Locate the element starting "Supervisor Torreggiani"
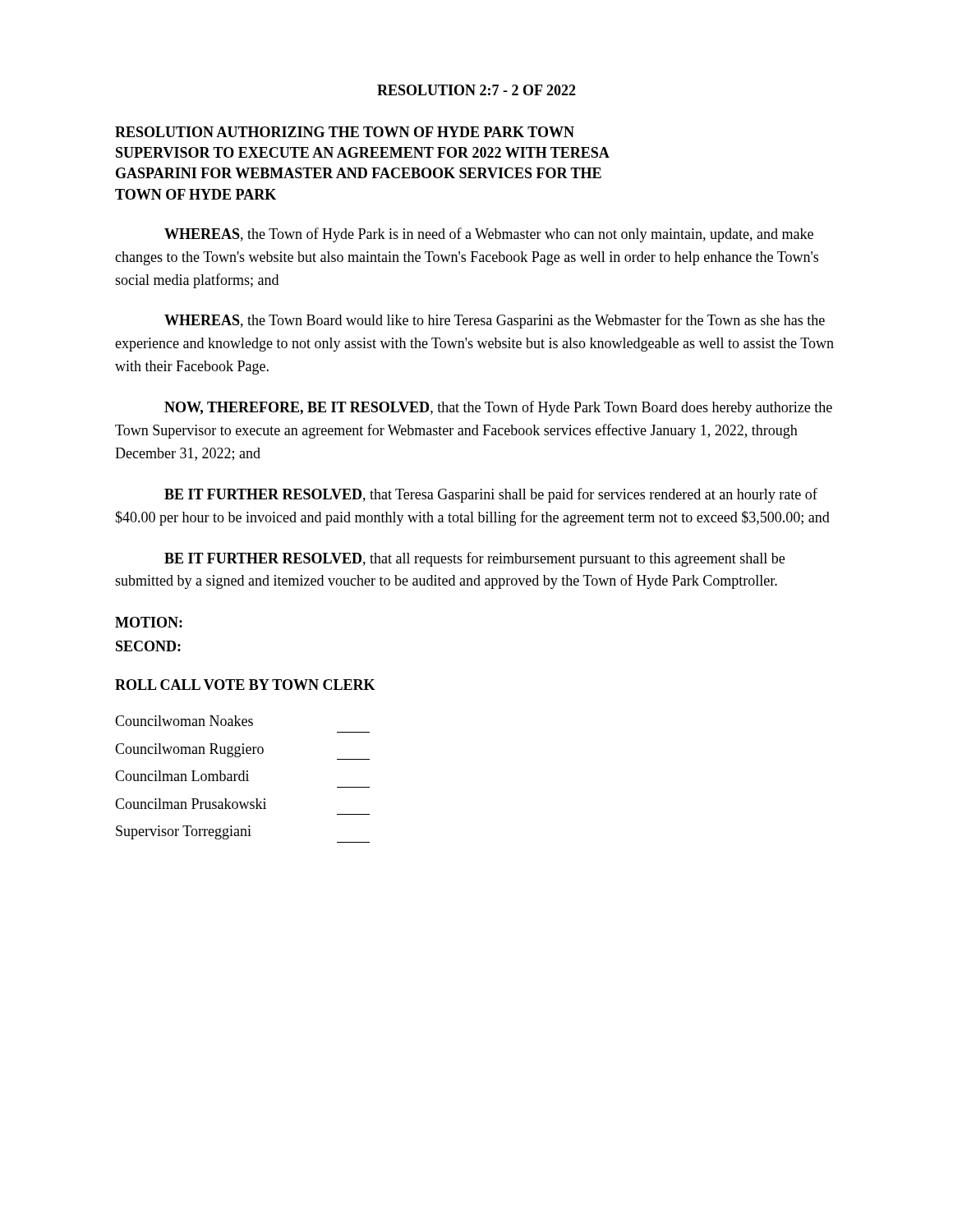Viewport: 953px width, 1232px height. click(242, 832)
